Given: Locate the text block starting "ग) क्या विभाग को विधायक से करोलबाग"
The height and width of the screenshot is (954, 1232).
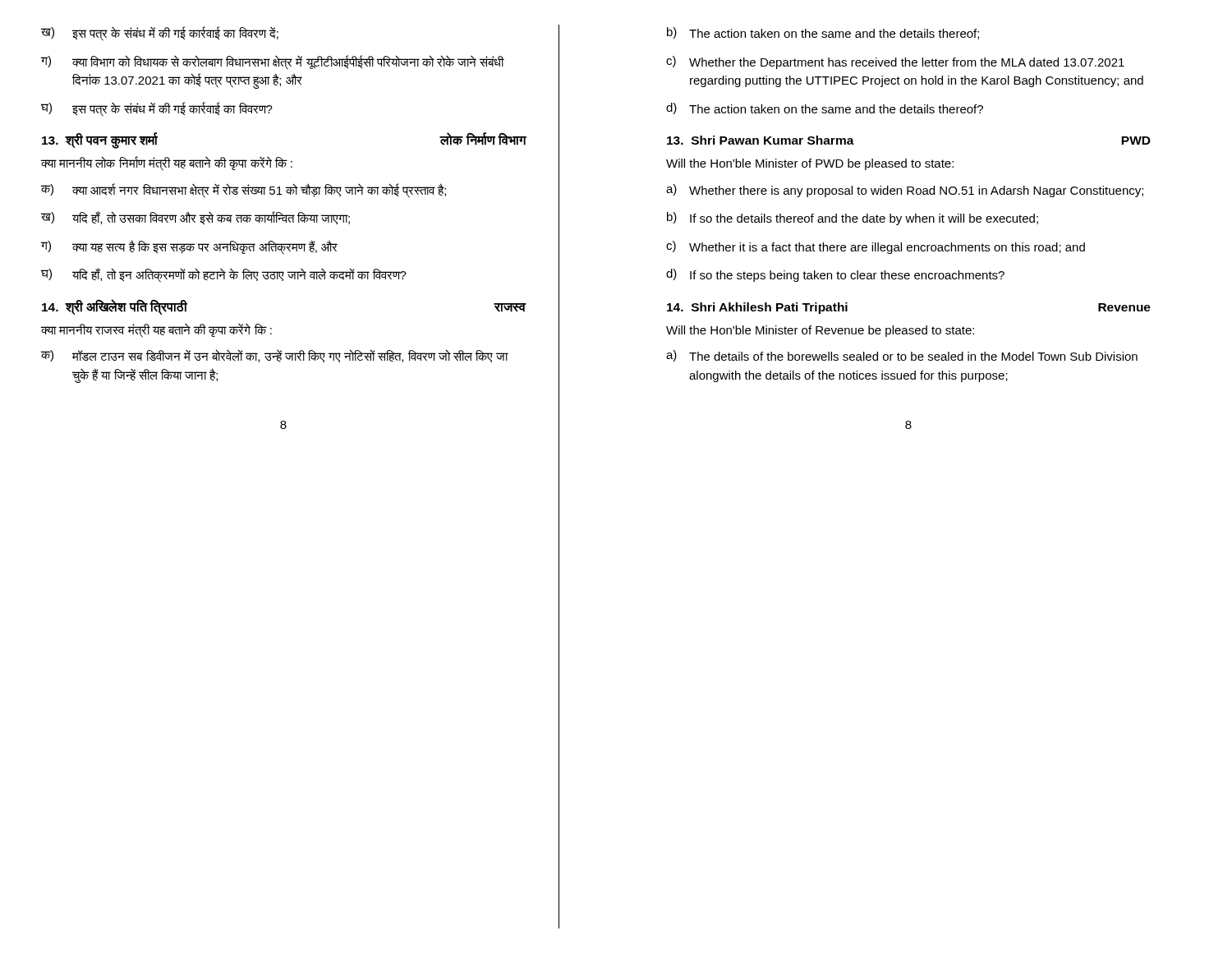Looking at the screenshot, I should tap(283, 72).
